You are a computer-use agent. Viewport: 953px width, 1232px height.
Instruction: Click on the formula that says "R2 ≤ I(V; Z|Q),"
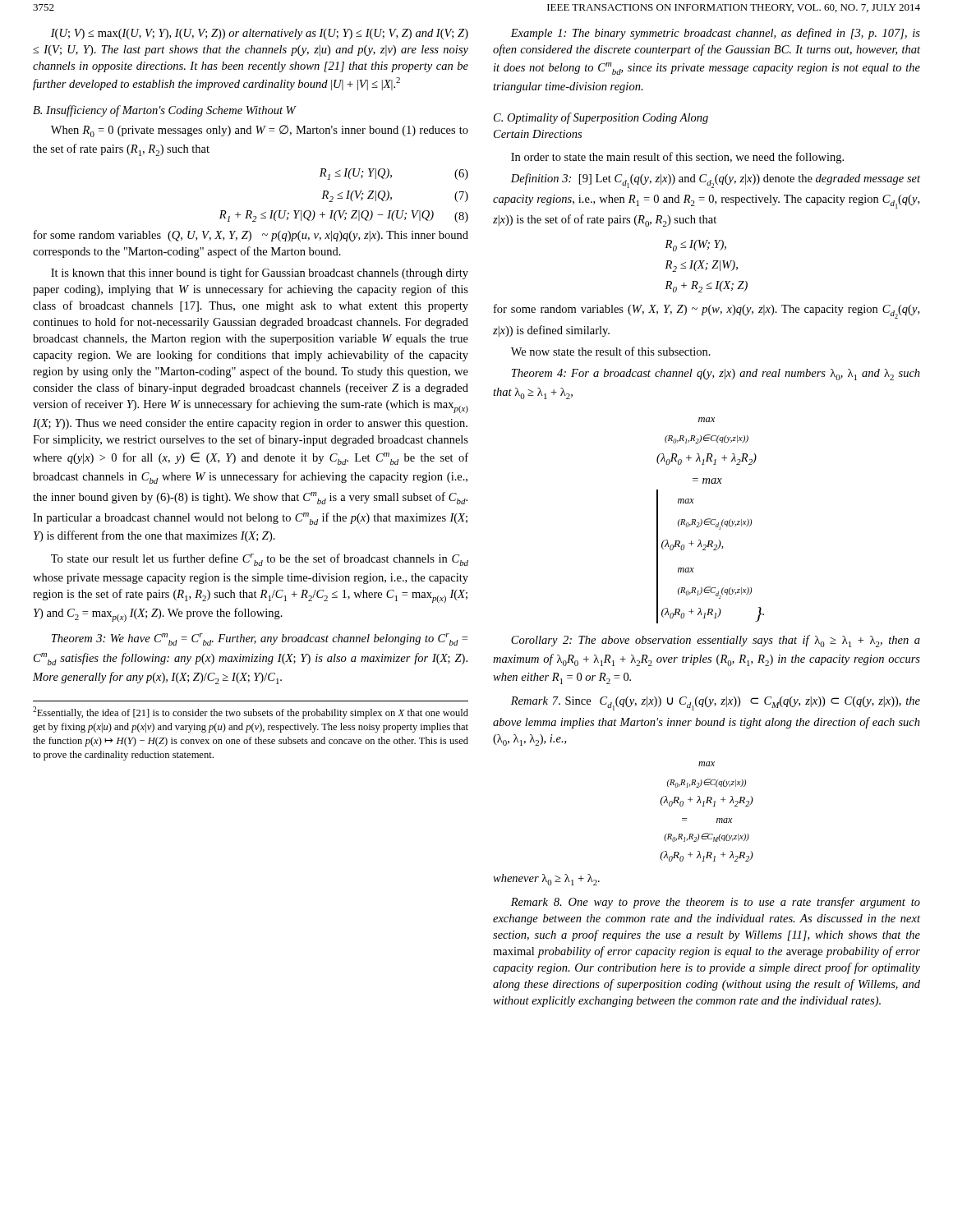pyautogui.click(x=356, y=196)
